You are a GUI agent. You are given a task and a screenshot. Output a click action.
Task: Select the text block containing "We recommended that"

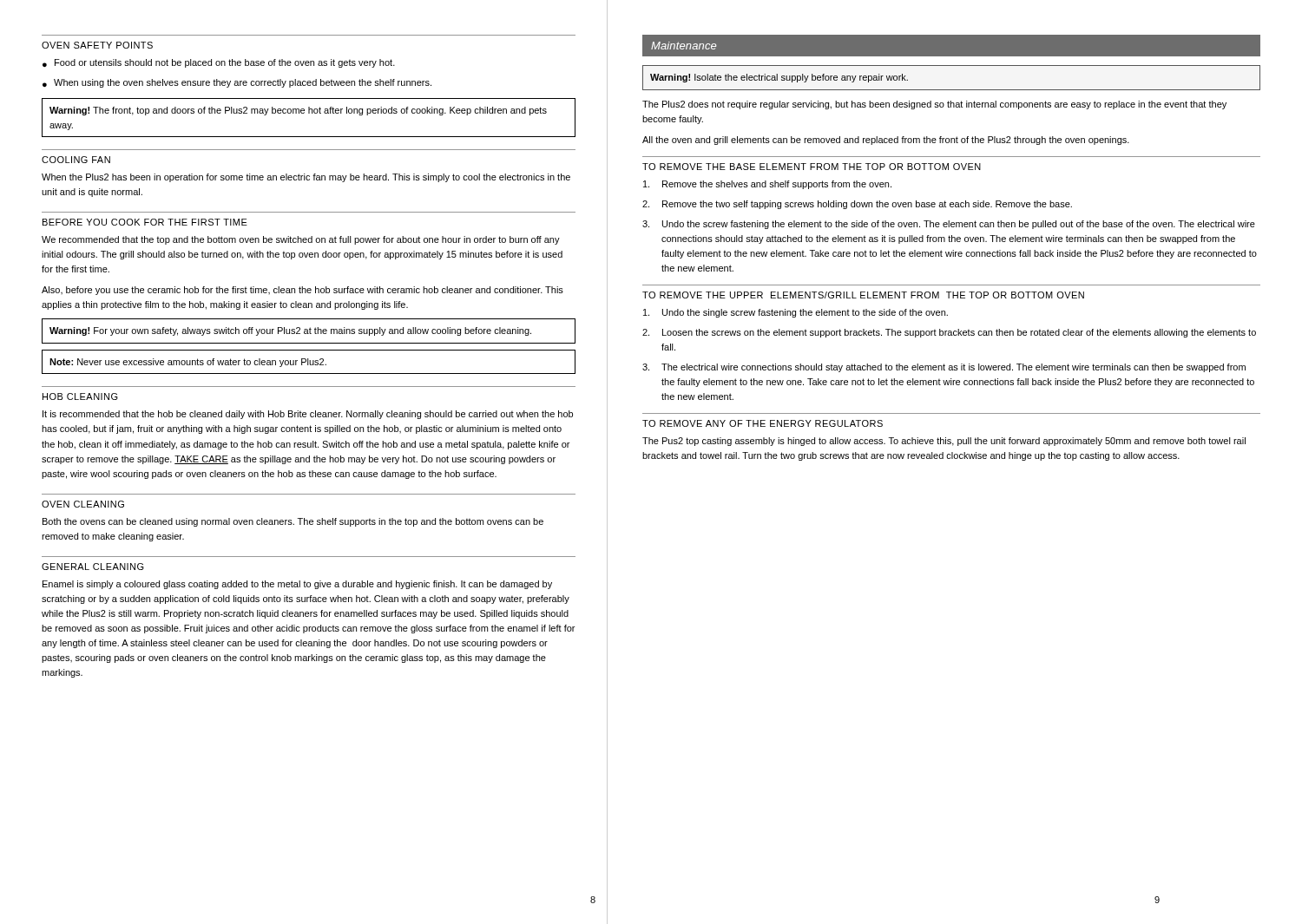(302, 254)
